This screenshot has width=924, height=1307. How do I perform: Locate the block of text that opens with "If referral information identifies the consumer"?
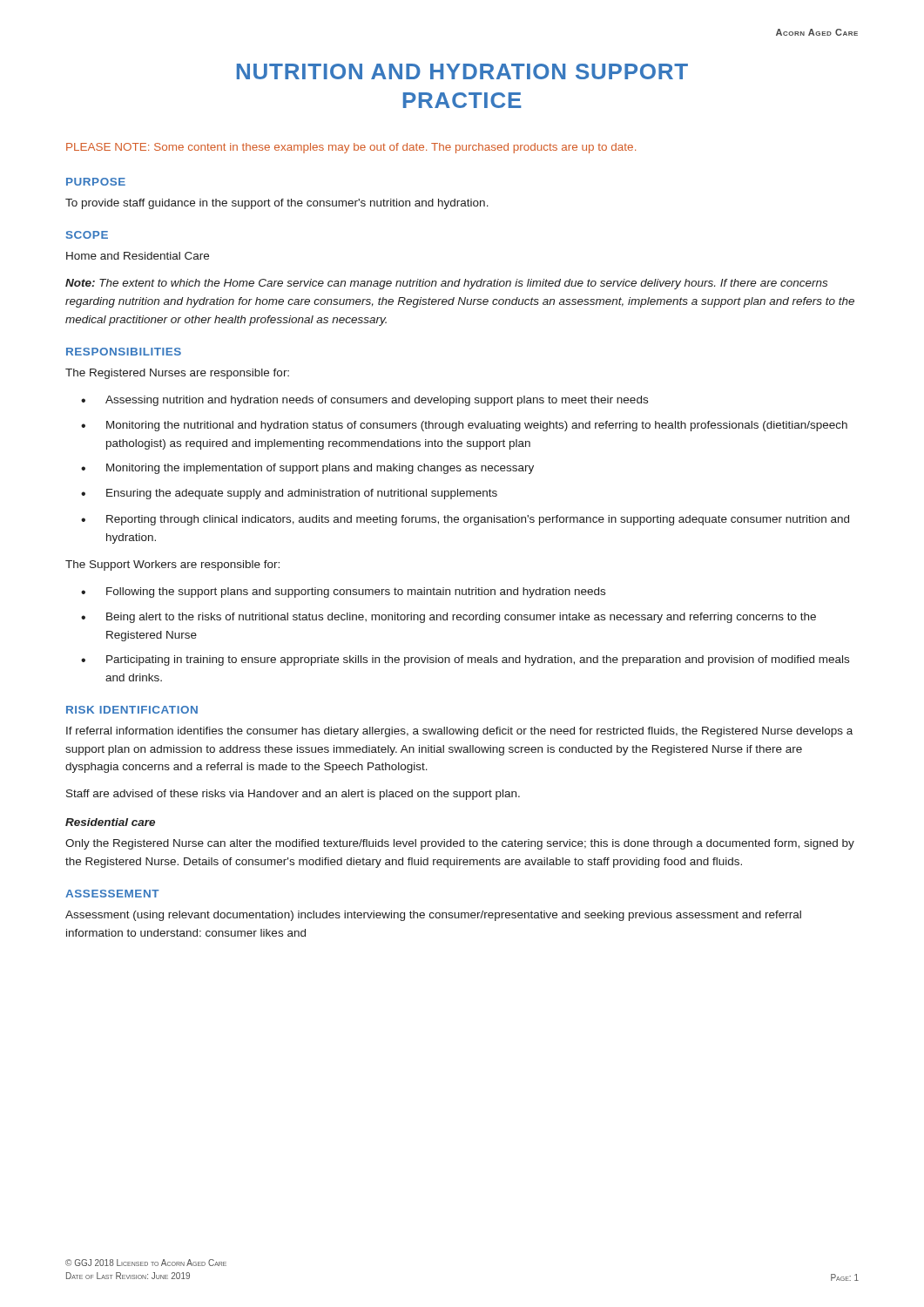459,749
